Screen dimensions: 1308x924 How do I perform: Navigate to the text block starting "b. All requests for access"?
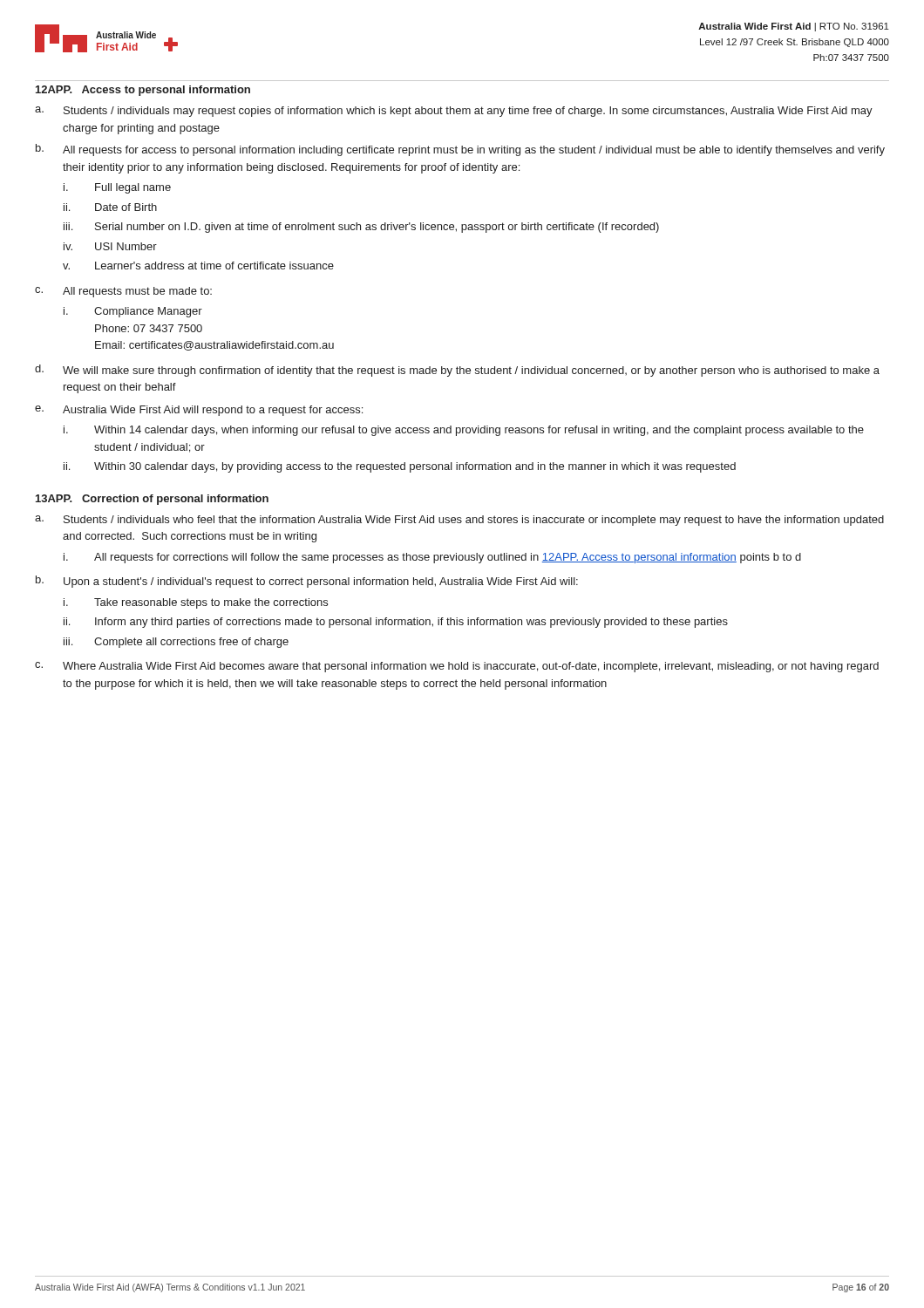pos(460,150)
